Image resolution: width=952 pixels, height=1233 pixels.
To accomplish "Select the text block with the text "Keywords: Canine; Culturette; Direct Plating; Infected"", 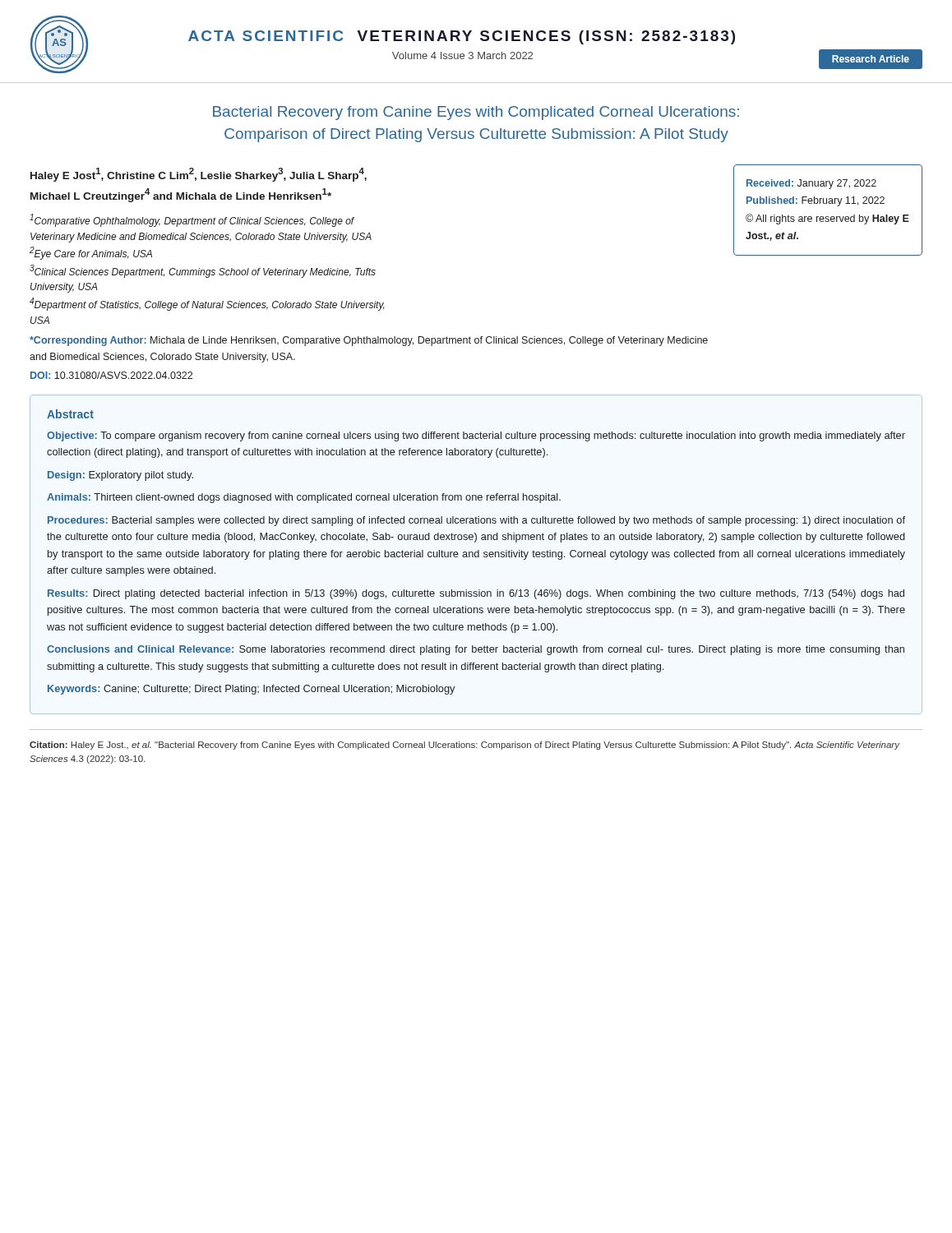I will 251,689.
